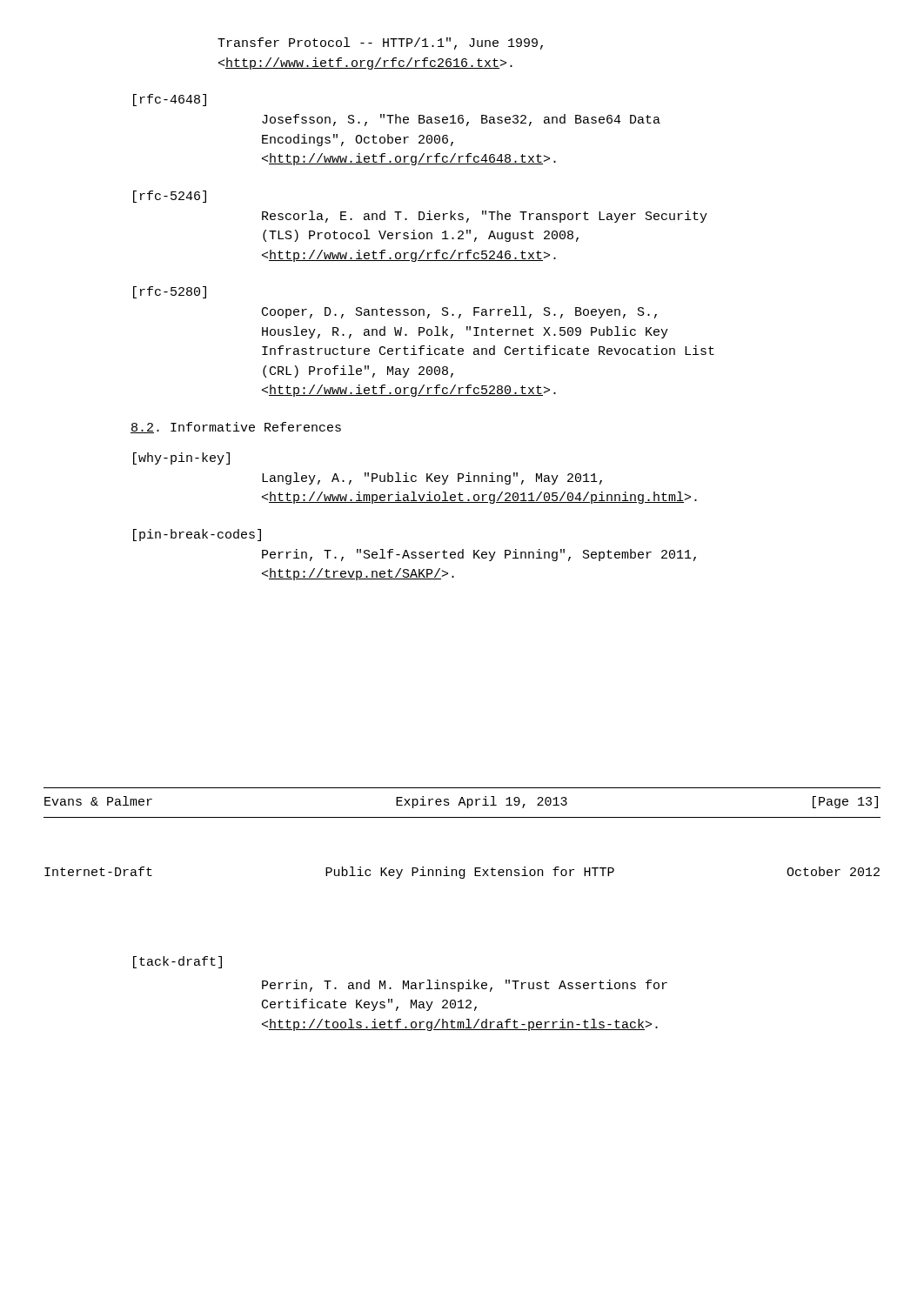The width and height of the screenshot is (924, 1305).
Task: Where is the passage that starts "[rfc-5280] Cooper, D., Santesson, S.,"?
Action: pyautogui.click(x=492, y=343)
